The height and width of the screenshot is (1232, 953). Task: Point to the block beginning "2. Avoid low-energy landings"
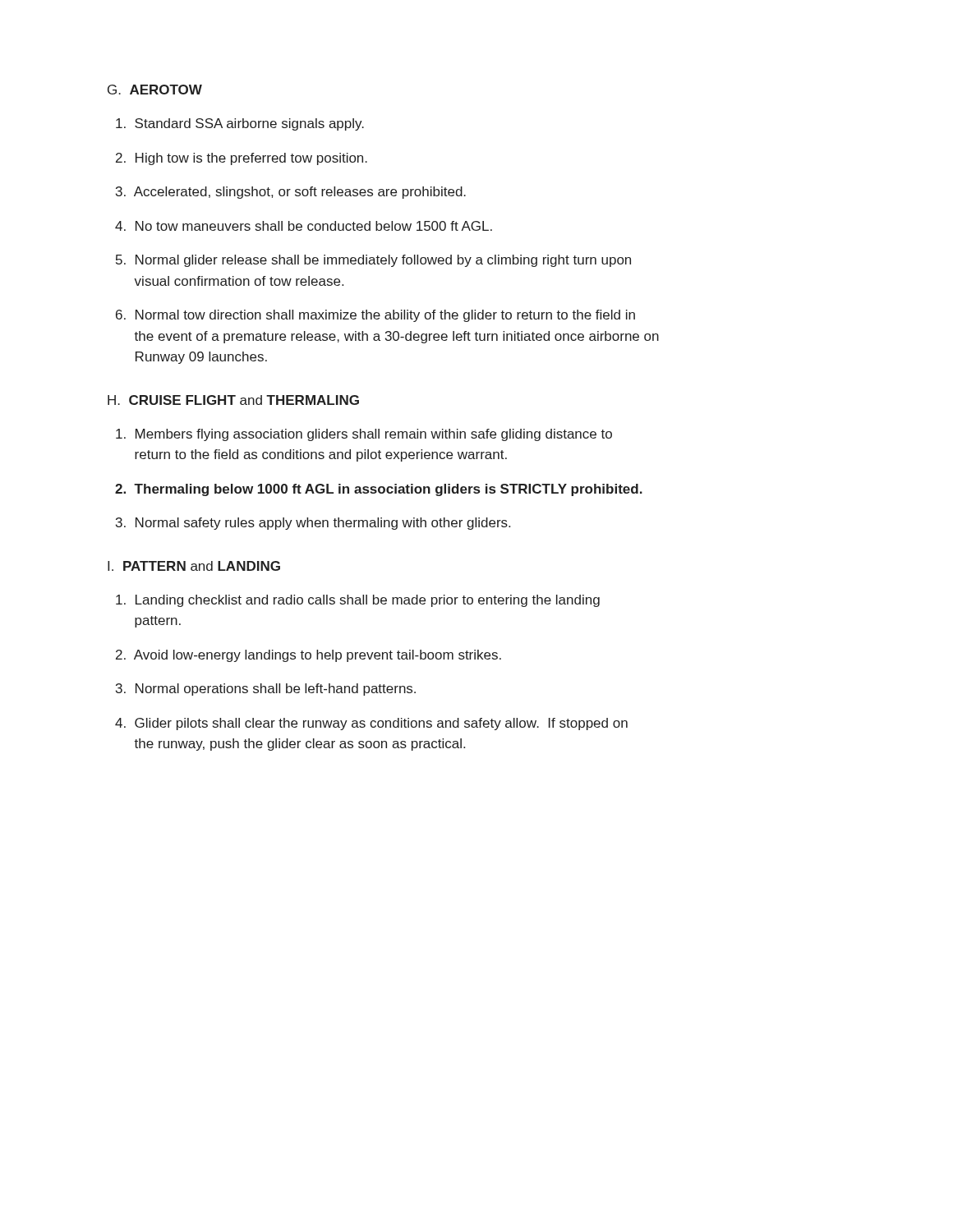pyautogui.click(x=309, y=655)
